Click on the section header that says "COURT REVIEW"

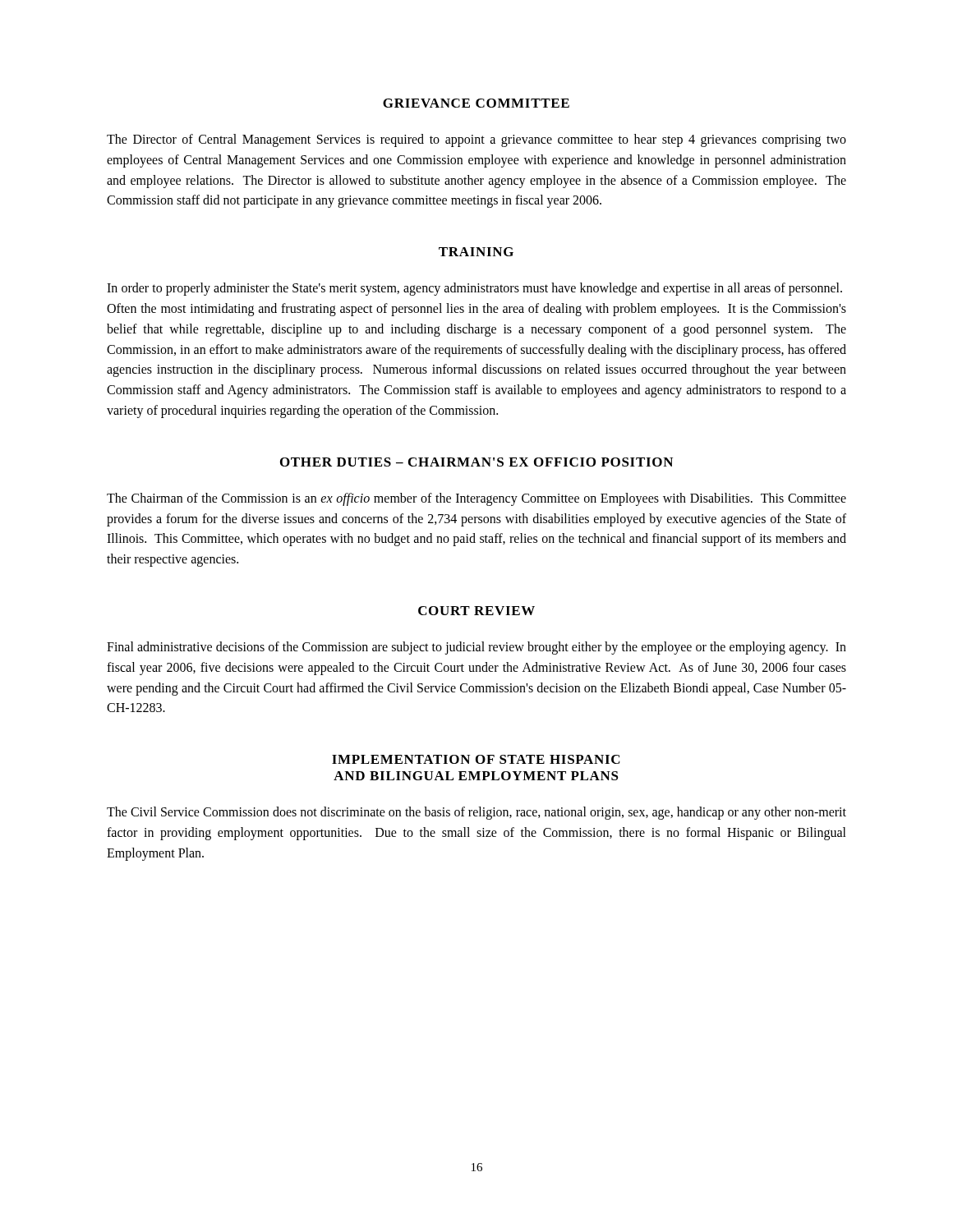tap(476, 611)
